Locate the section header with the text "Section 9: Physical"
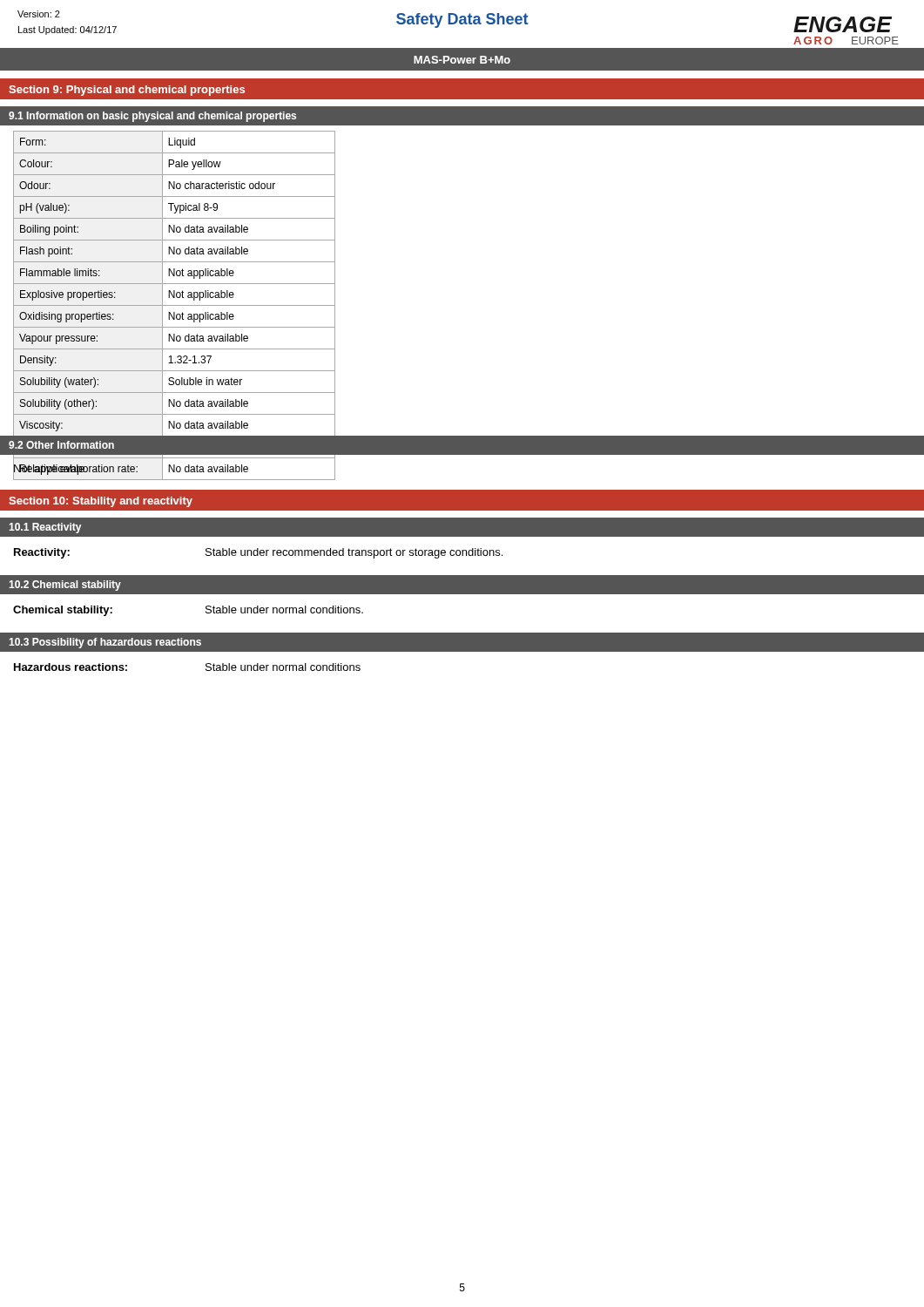924x1307 pixels. click(x=127, y=89)
